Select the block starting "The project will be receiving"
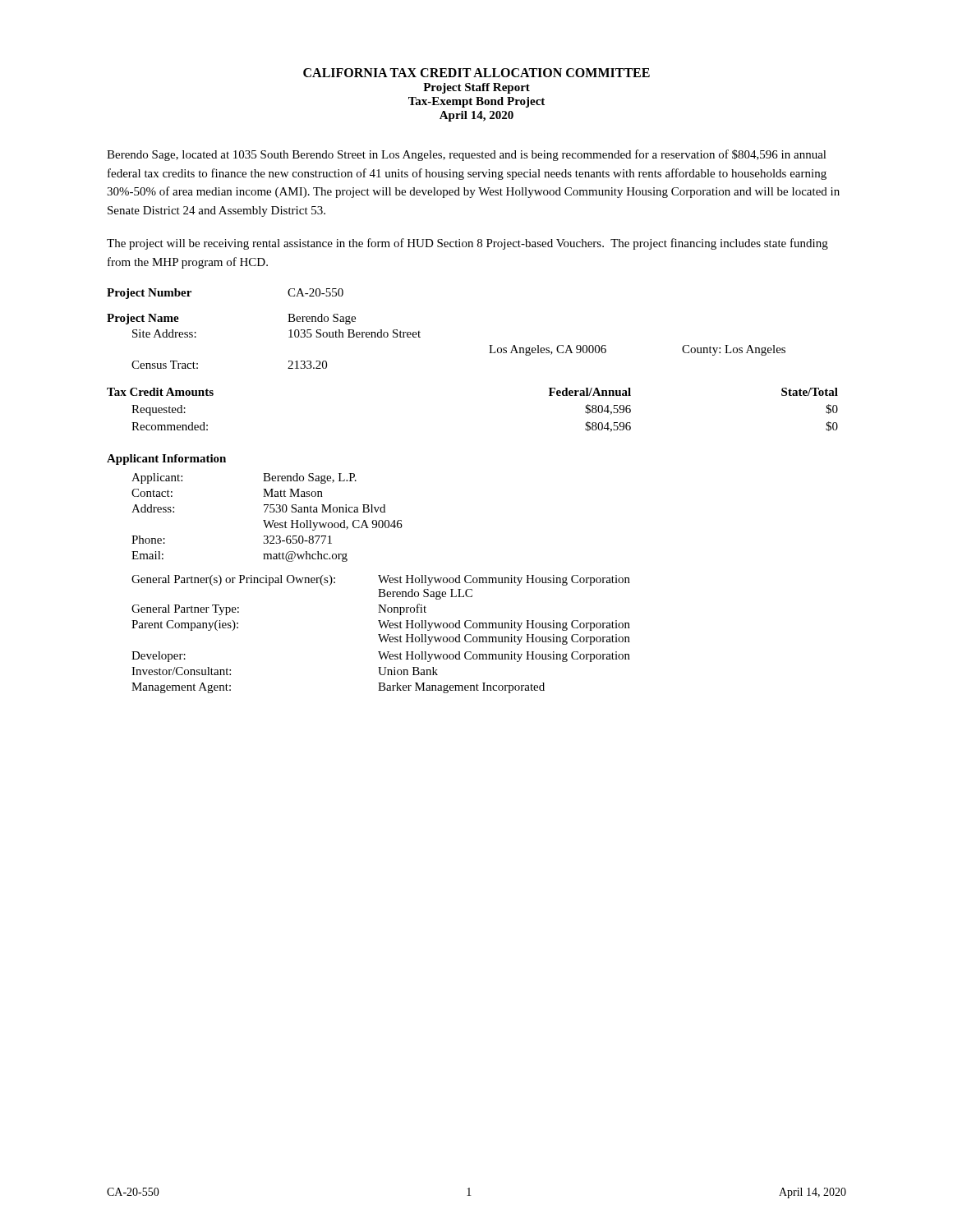Image resolution: width=953 pixels, height=1232 pixels. 467,252
